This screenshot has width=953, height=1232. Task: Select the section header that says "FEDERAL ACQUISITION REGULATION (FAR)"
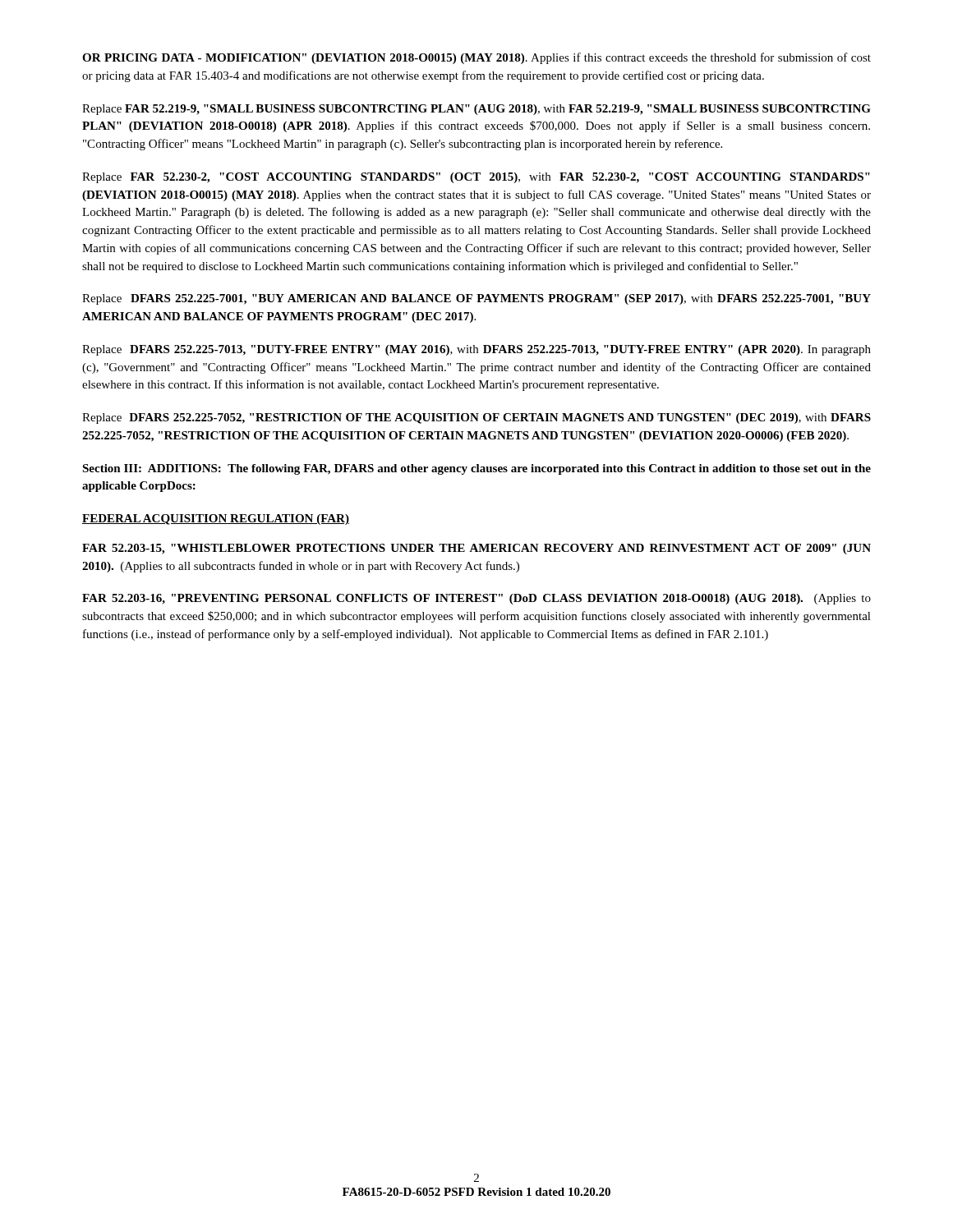pyautogui.click(x=216, y=518)
